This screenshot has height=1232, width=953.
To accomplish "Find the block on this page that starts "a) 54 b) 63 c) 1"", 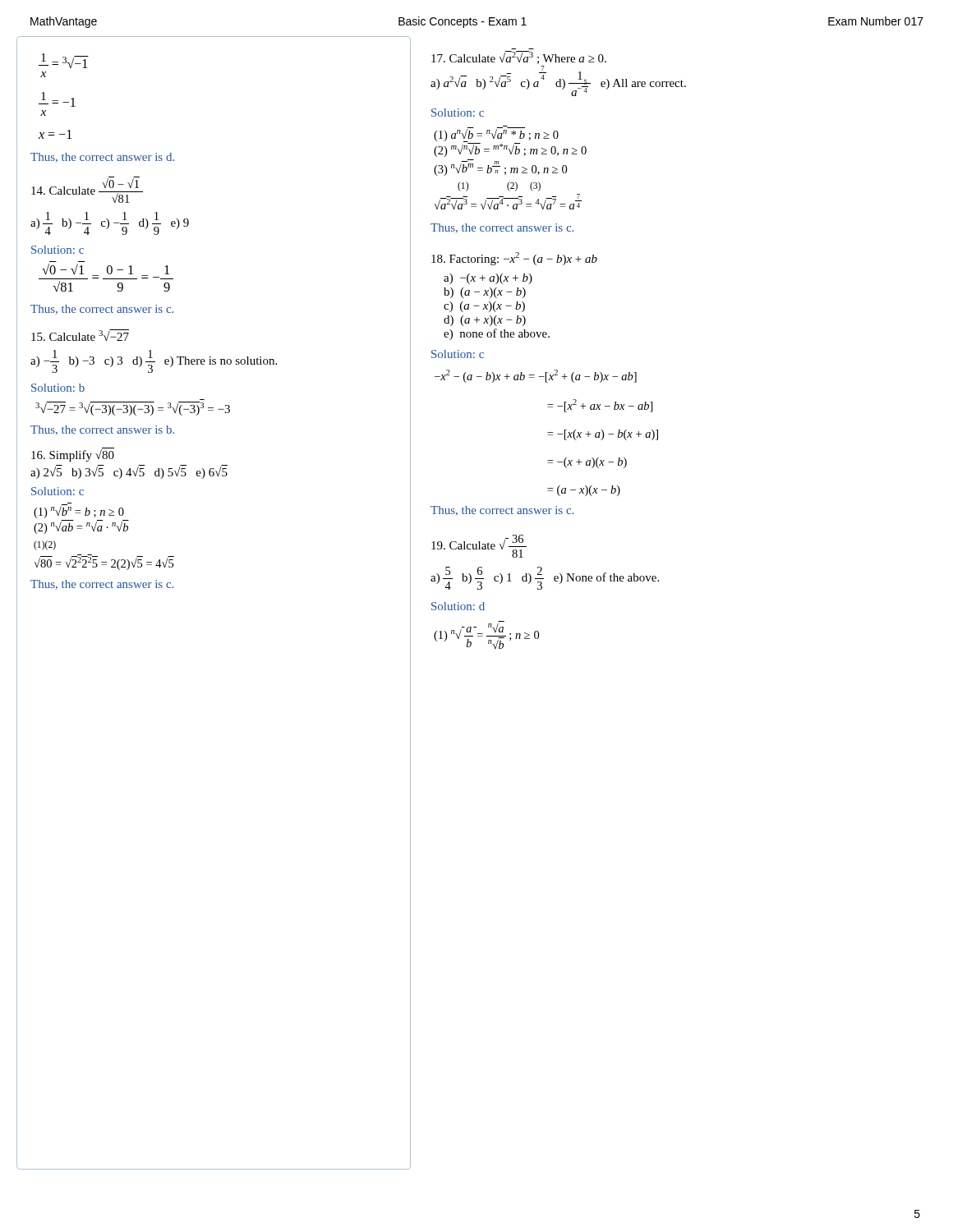I will (x=545, y=578).
